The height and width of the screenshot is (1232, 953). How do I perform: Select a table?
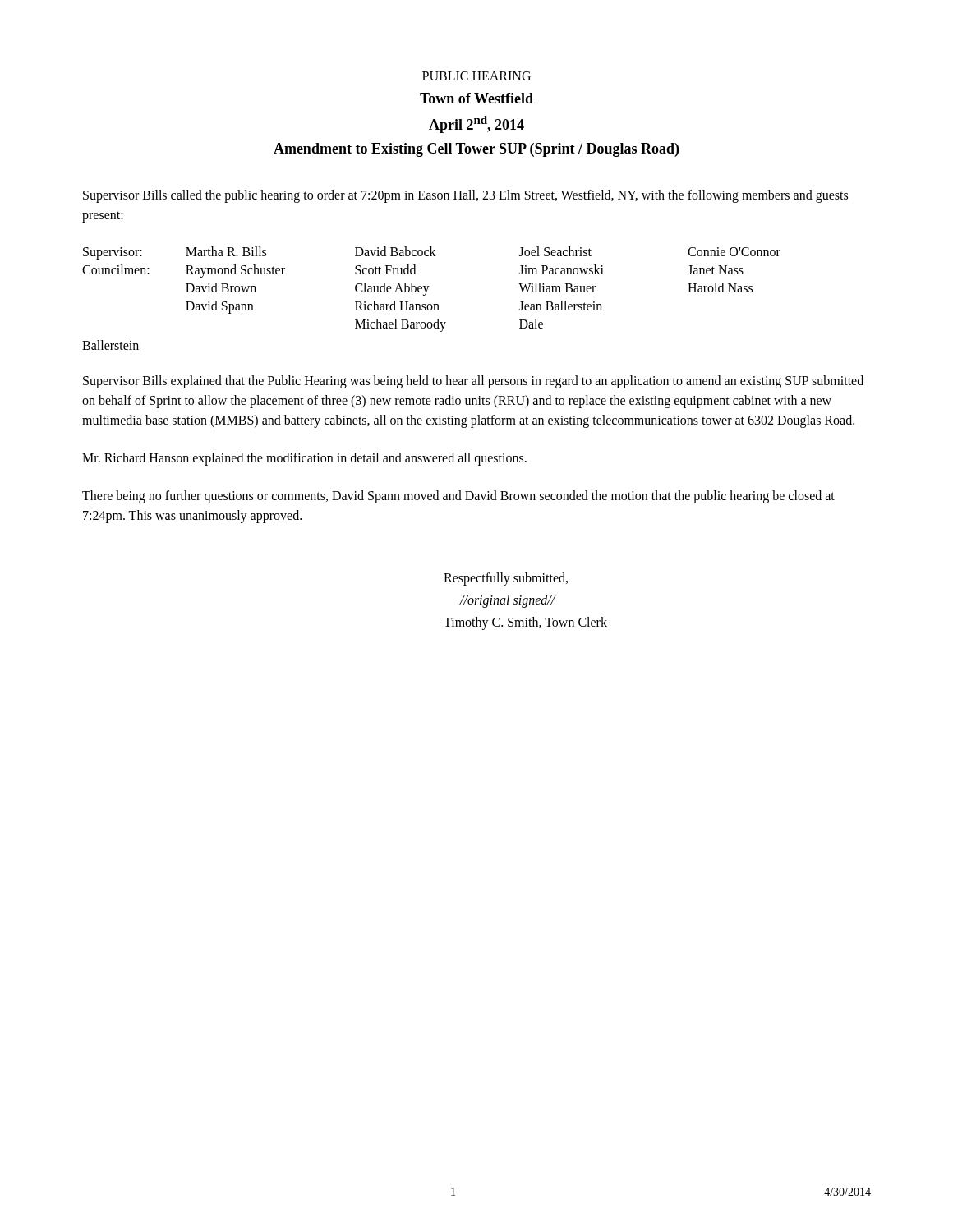(476, 288)
